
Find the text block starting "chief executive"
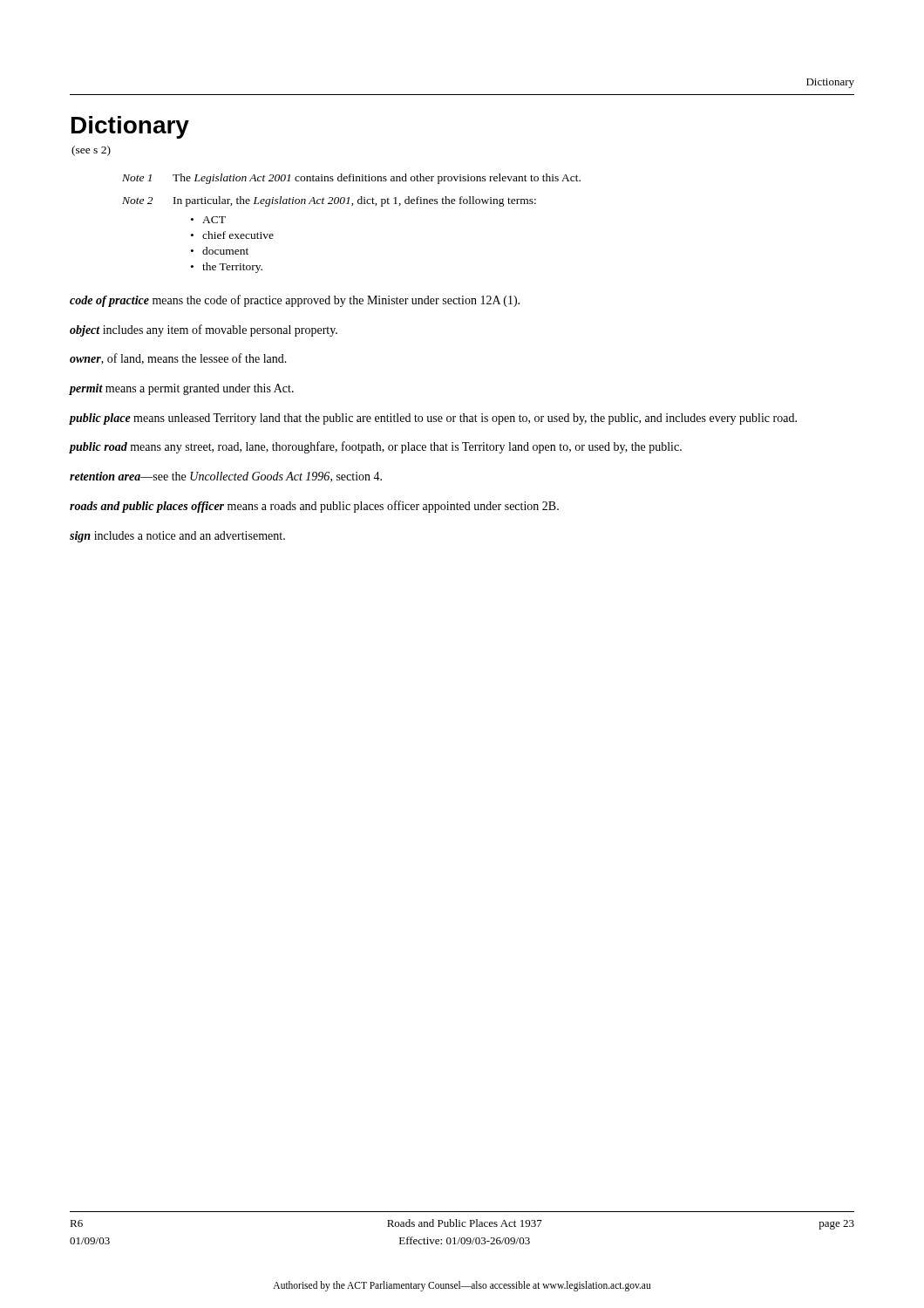pos(238,235)
